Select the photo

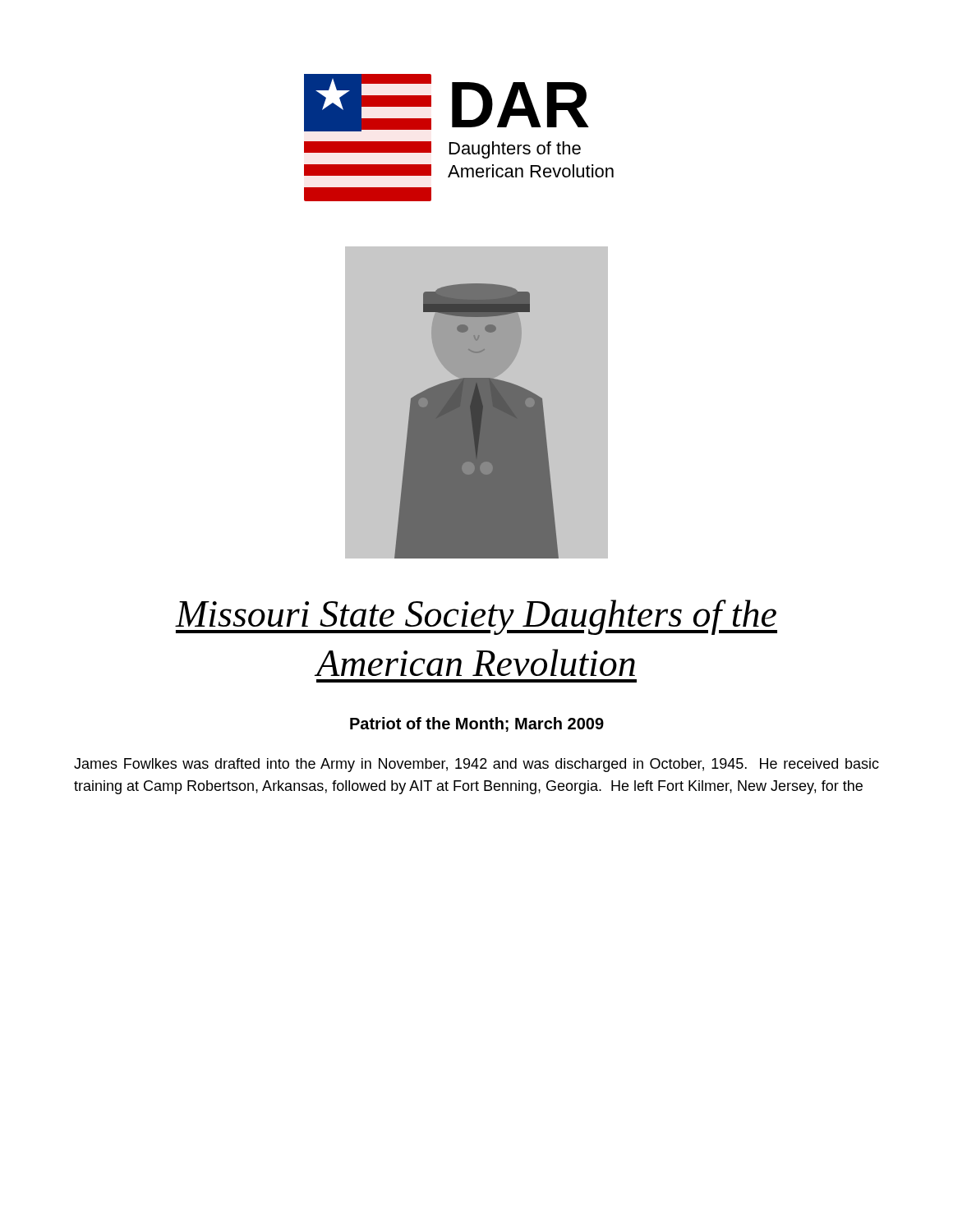(x=476, y=402)
